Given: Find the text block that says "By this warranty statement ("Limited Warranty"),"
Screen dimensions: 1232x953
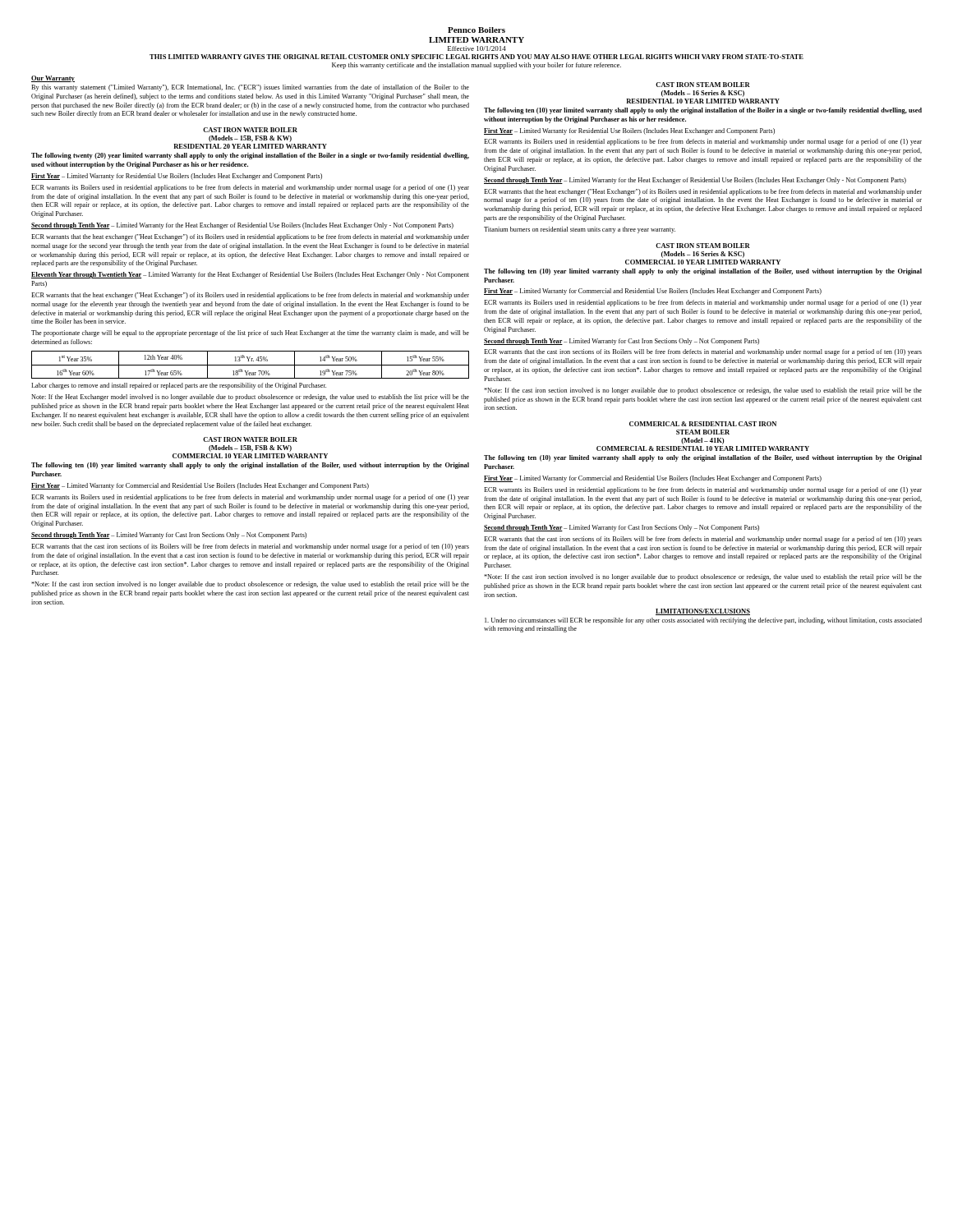Looking at the screenshot, I should pos(250,102).
